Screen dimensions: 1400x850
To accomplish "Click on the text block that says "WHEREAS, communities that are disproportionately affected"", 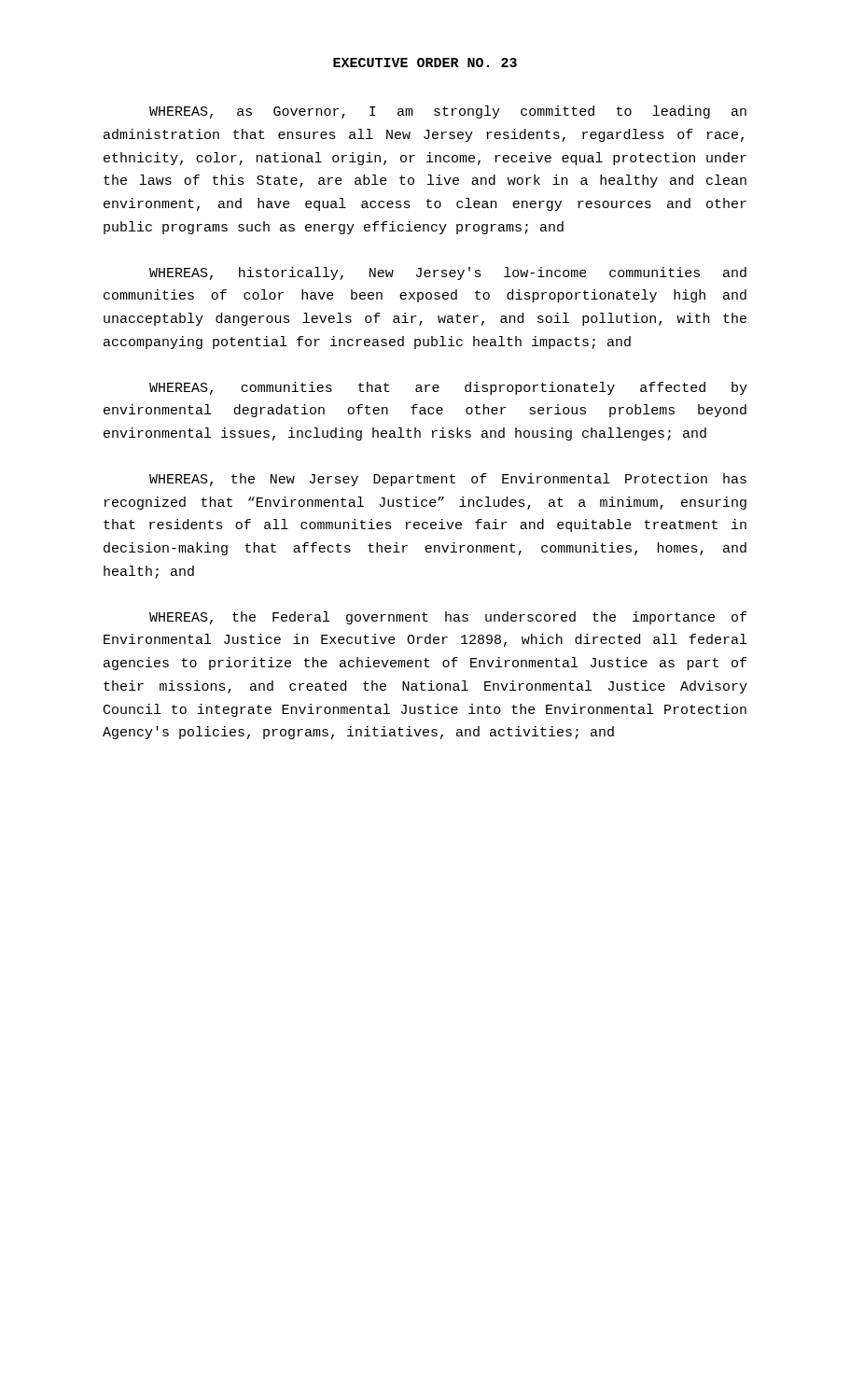I will (x=425, y=411).
